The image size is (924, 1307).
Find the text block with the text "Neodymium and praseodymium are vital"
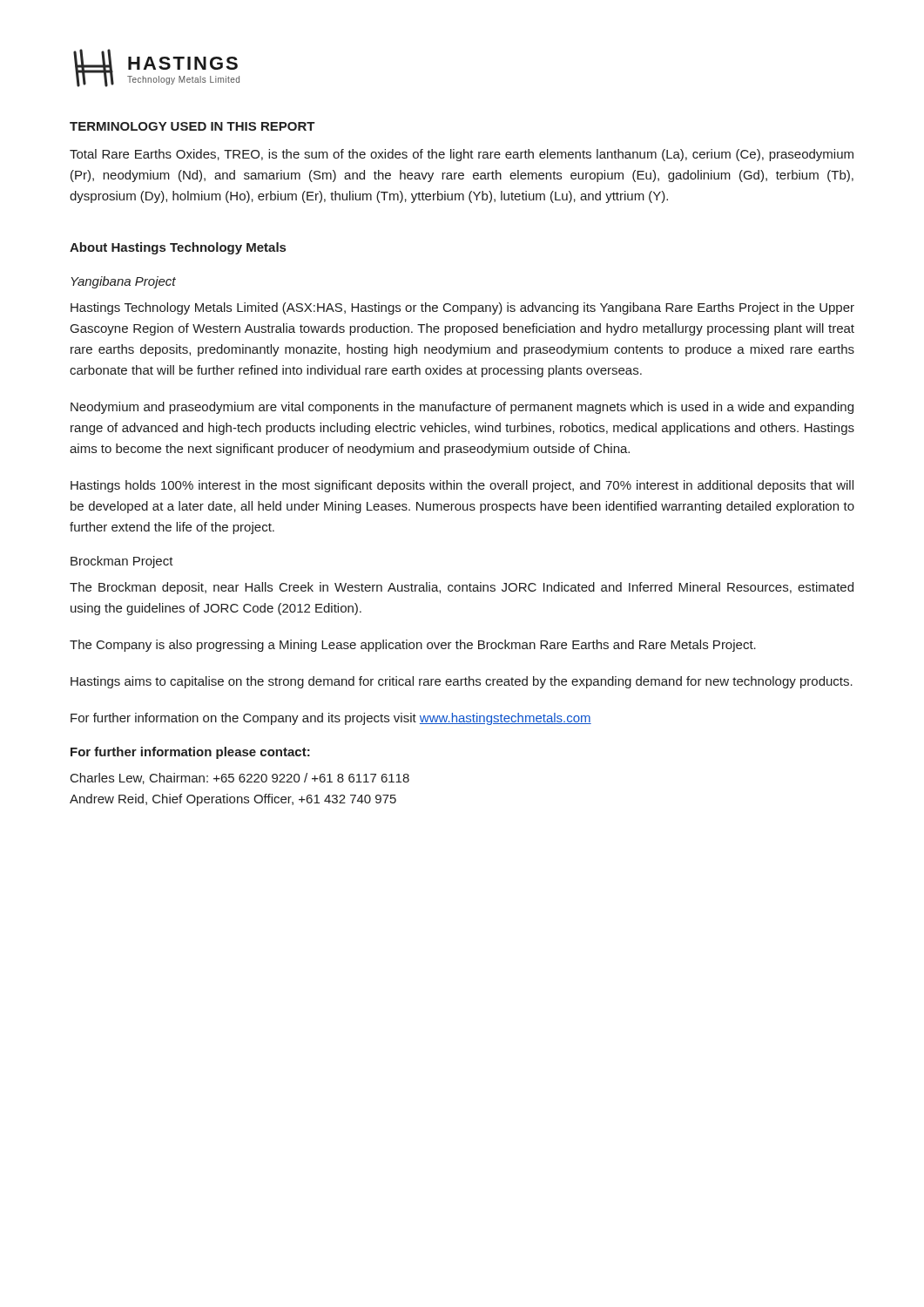(462, 427)
